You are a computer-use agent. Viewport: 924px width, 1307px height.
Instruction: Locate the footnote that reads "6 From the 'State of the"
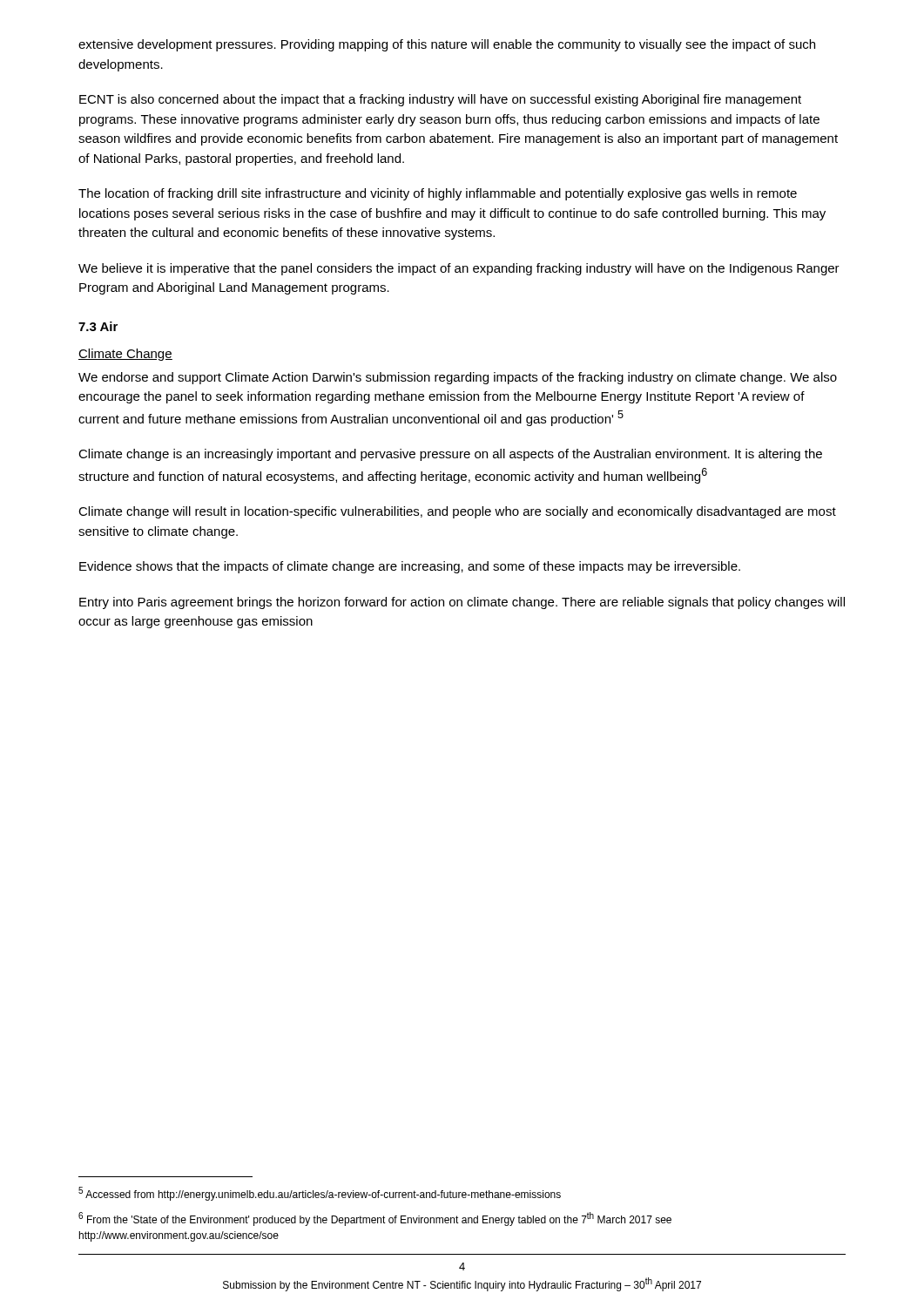(375, 1226)
